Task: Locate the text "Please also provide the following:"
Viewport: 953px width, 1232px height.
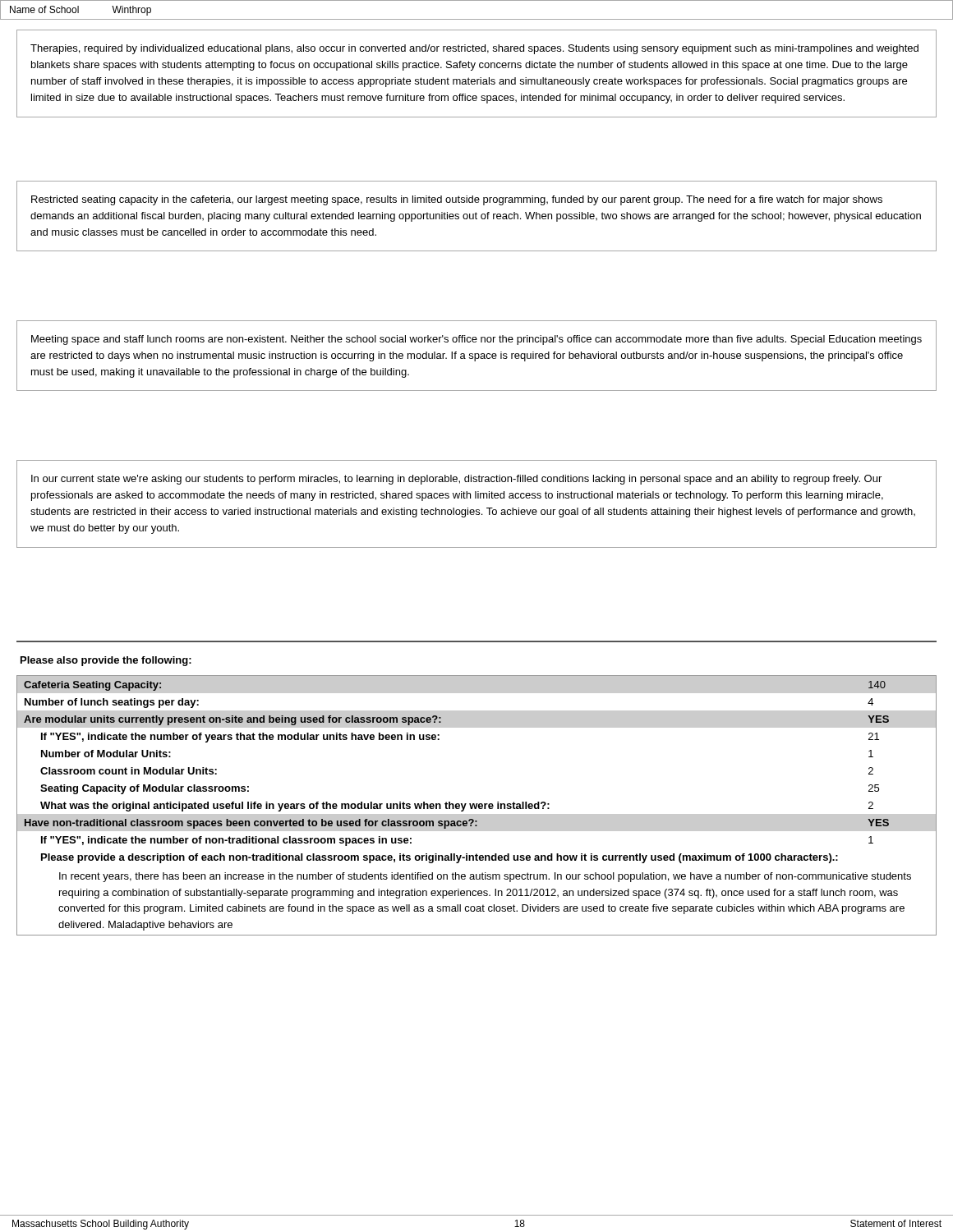Action: [x=106, y=660]
